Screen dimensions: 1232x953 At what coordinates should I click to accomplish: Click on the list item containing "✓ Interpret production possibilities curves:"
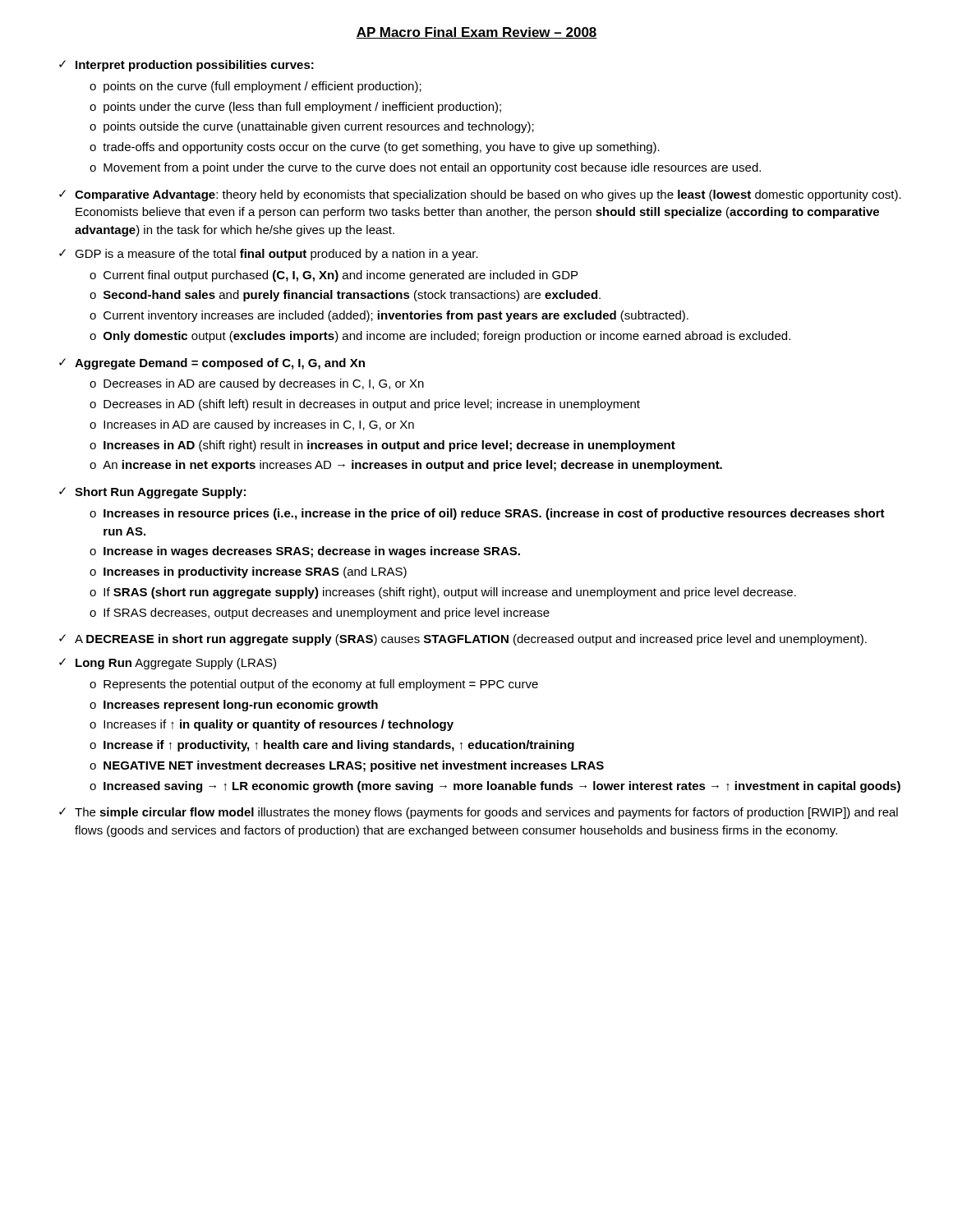[481, 118]
